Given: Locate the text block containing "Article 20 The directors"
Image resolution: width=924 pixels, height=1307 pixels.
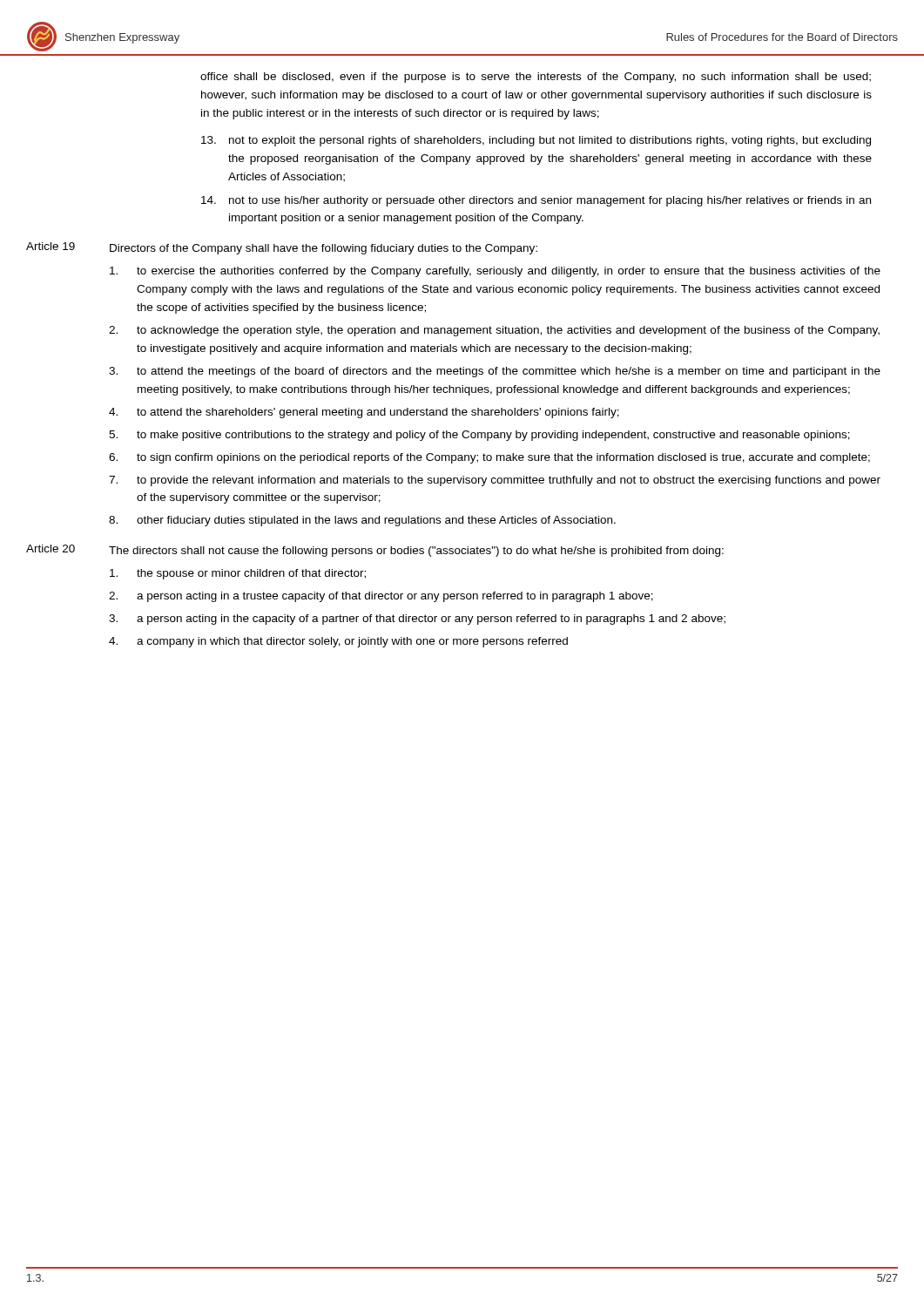Looking at the screenshot, I should (453, 551).
